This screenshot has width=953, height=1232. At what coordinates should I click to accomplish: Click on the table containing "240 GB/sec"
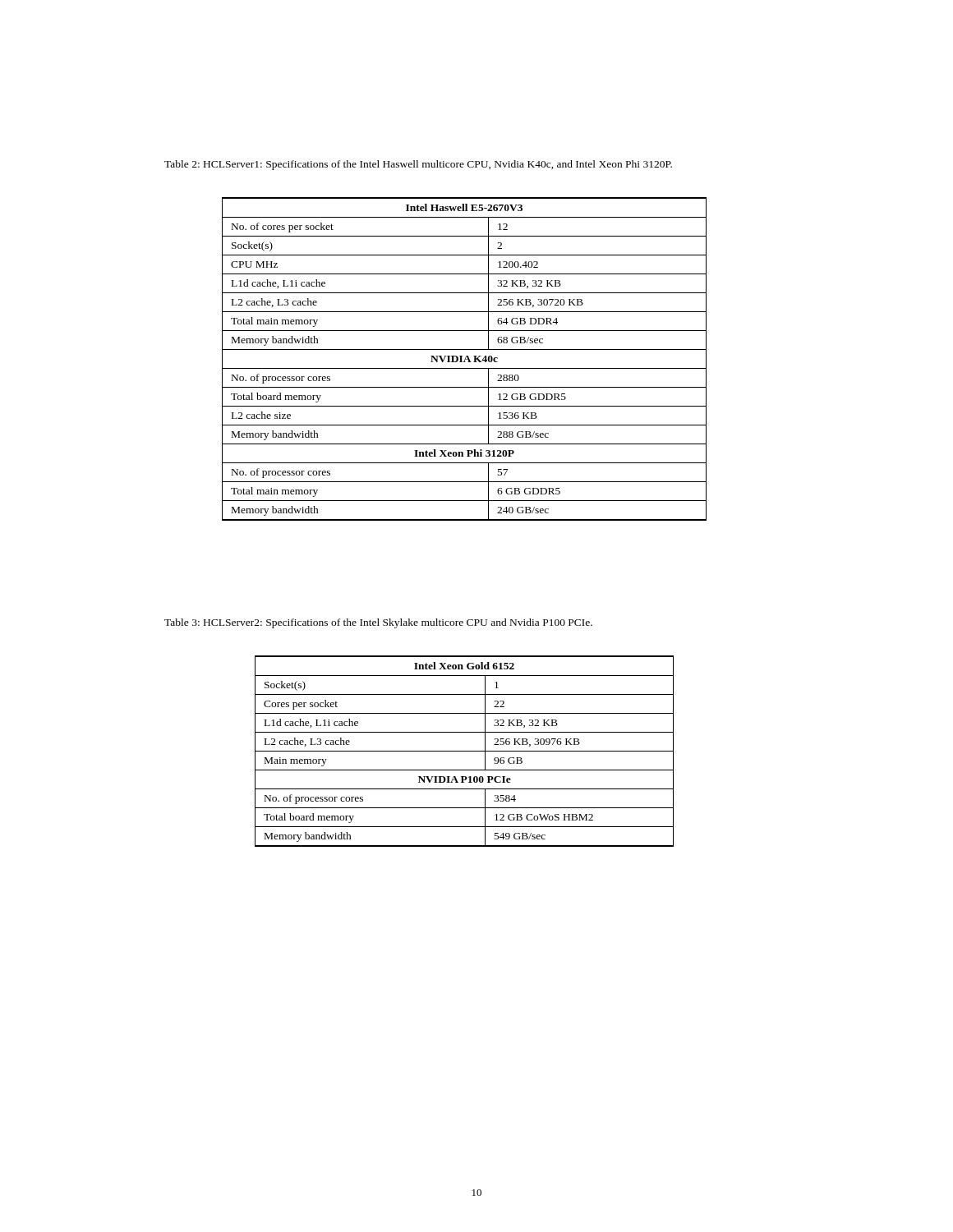point(464,359)
